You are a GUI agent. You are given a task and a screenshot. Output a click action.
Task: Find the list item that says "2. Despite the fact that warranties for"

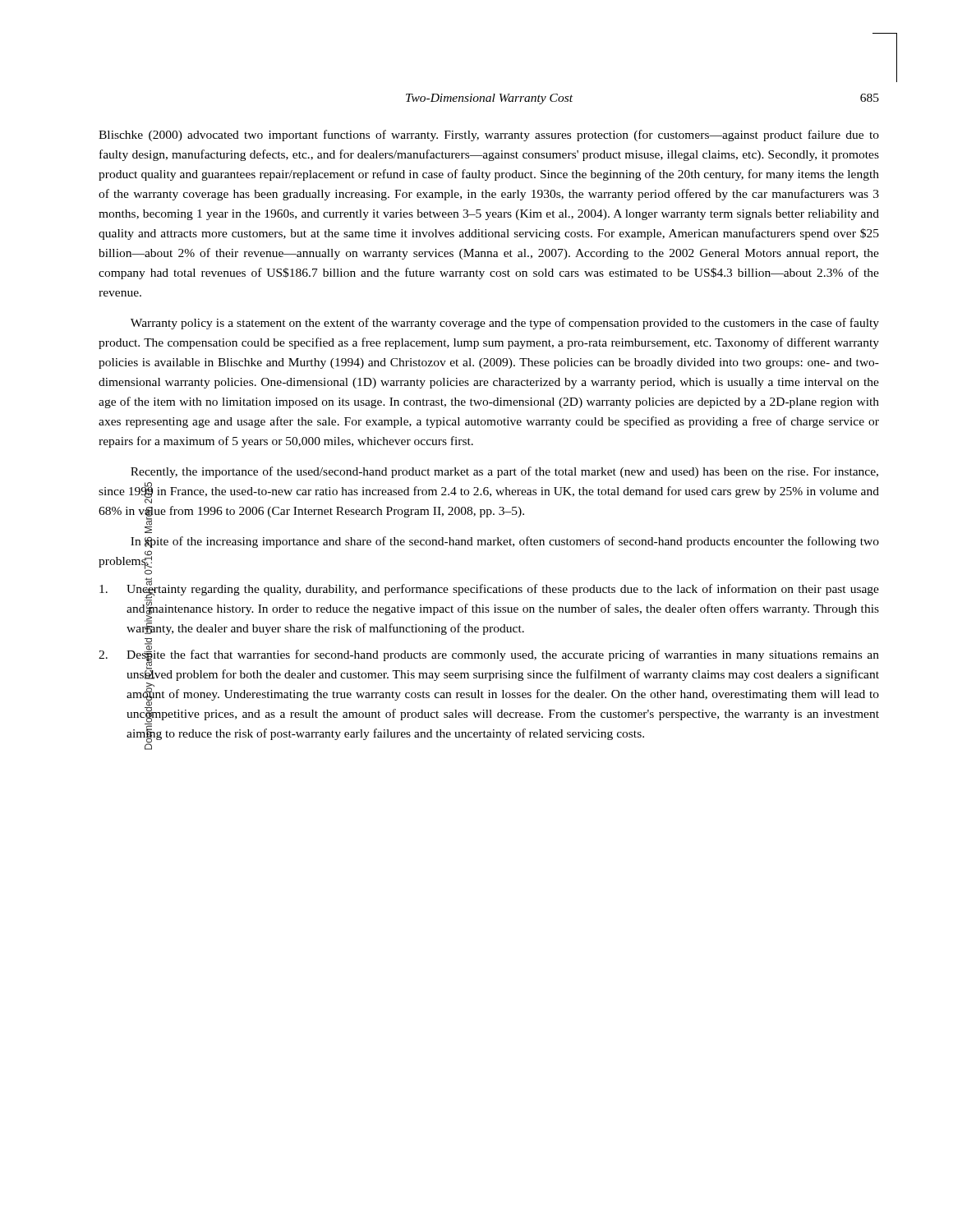(x=489, y=694)
